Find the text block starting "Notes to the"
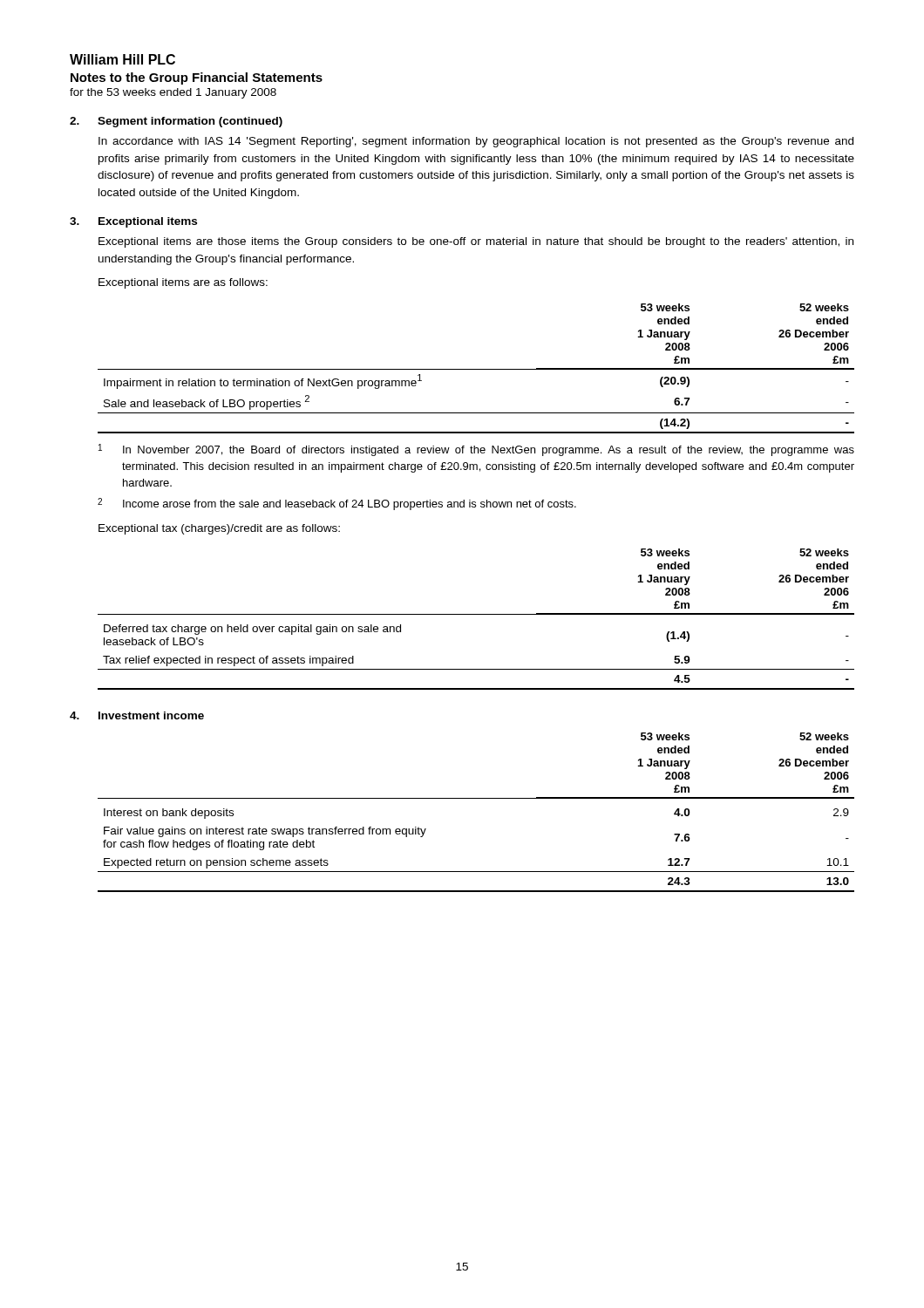 coord(196,77)
